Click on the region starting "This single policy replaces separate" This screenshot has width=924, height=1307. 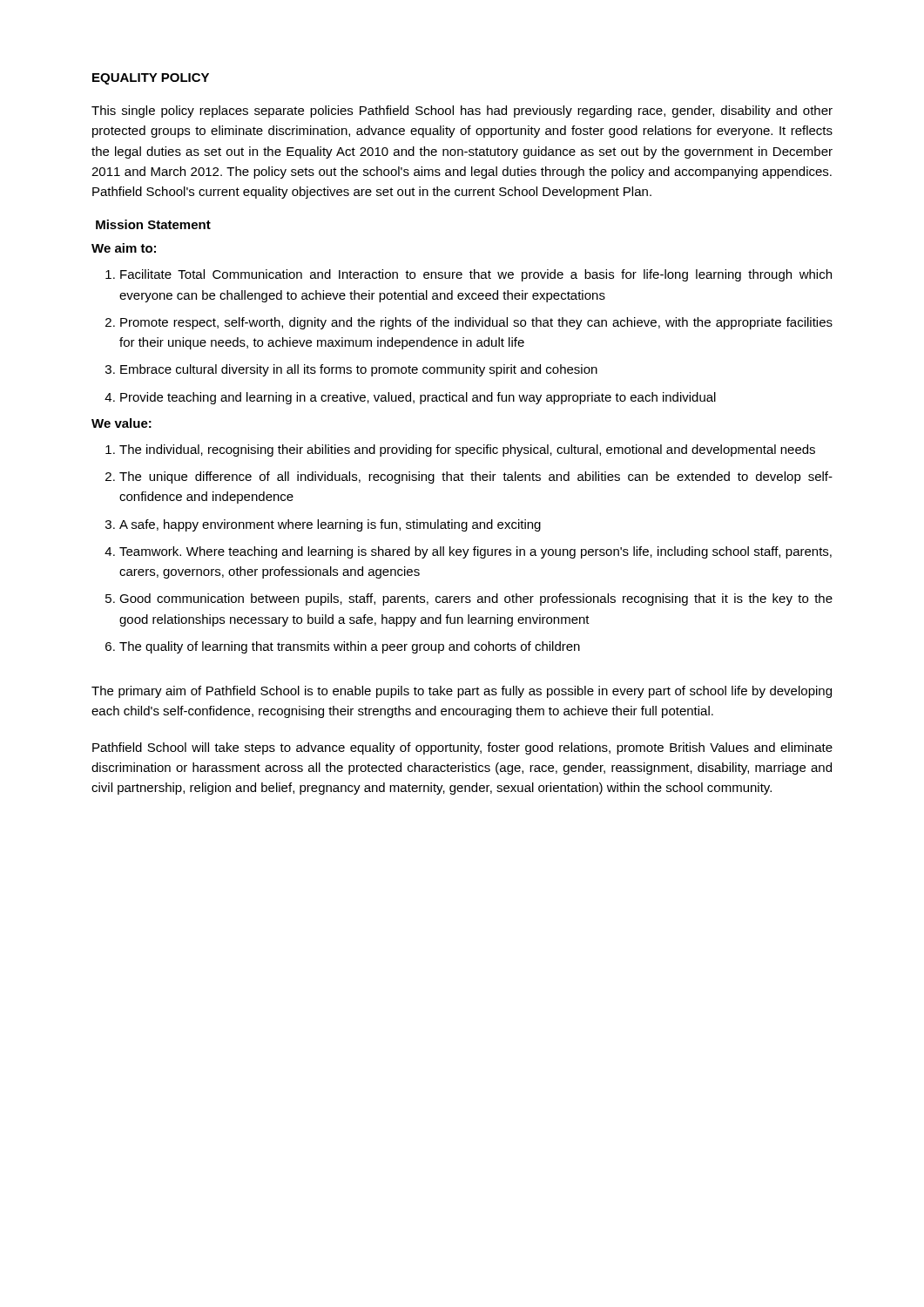point(462,151)
